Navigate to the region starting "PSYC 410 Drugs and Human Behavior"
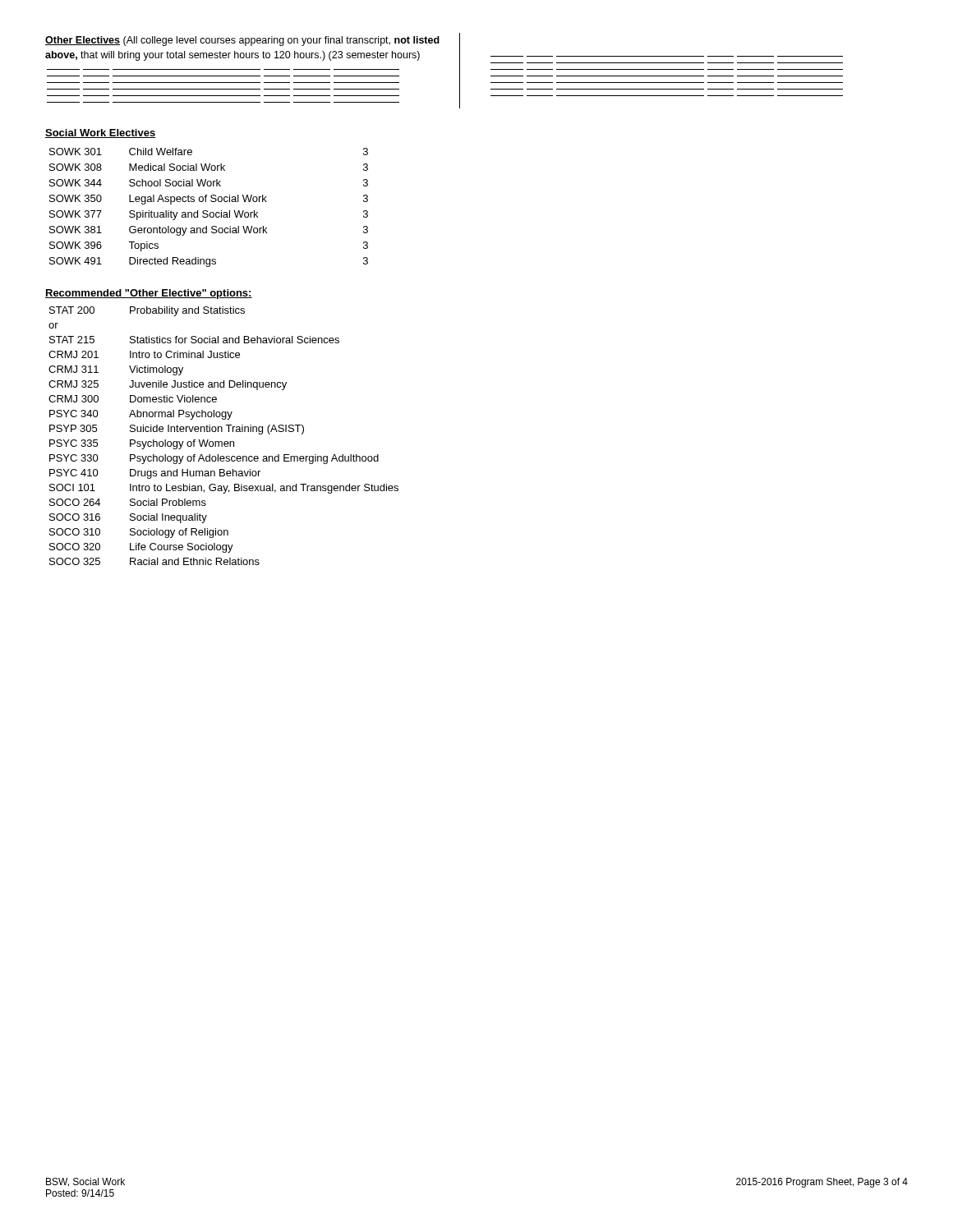The height and width of the screenshot is (1232, 953). [x=253, y=472]
